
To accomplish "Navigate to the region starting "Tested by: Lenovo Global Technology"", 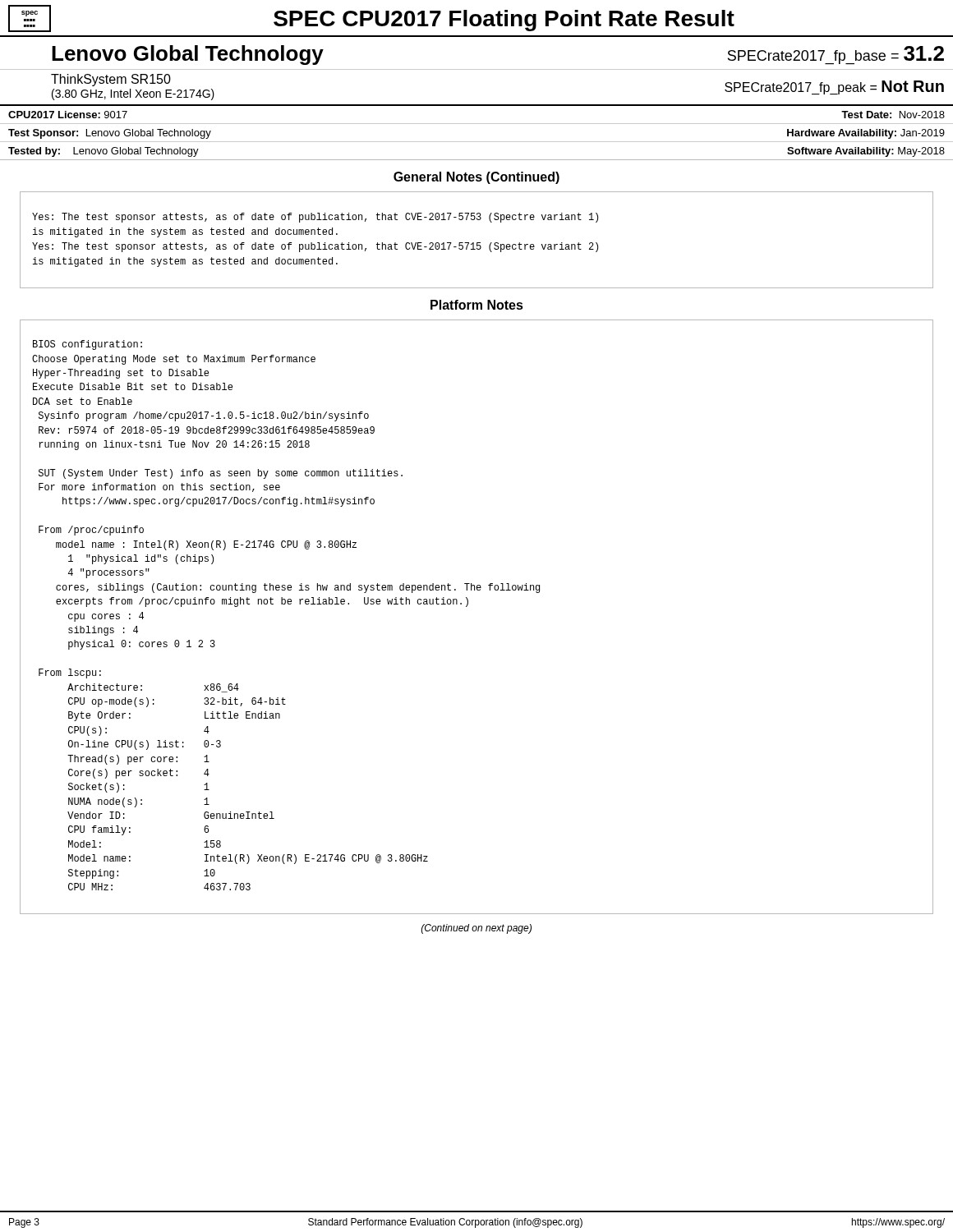I will pos(103,151).
